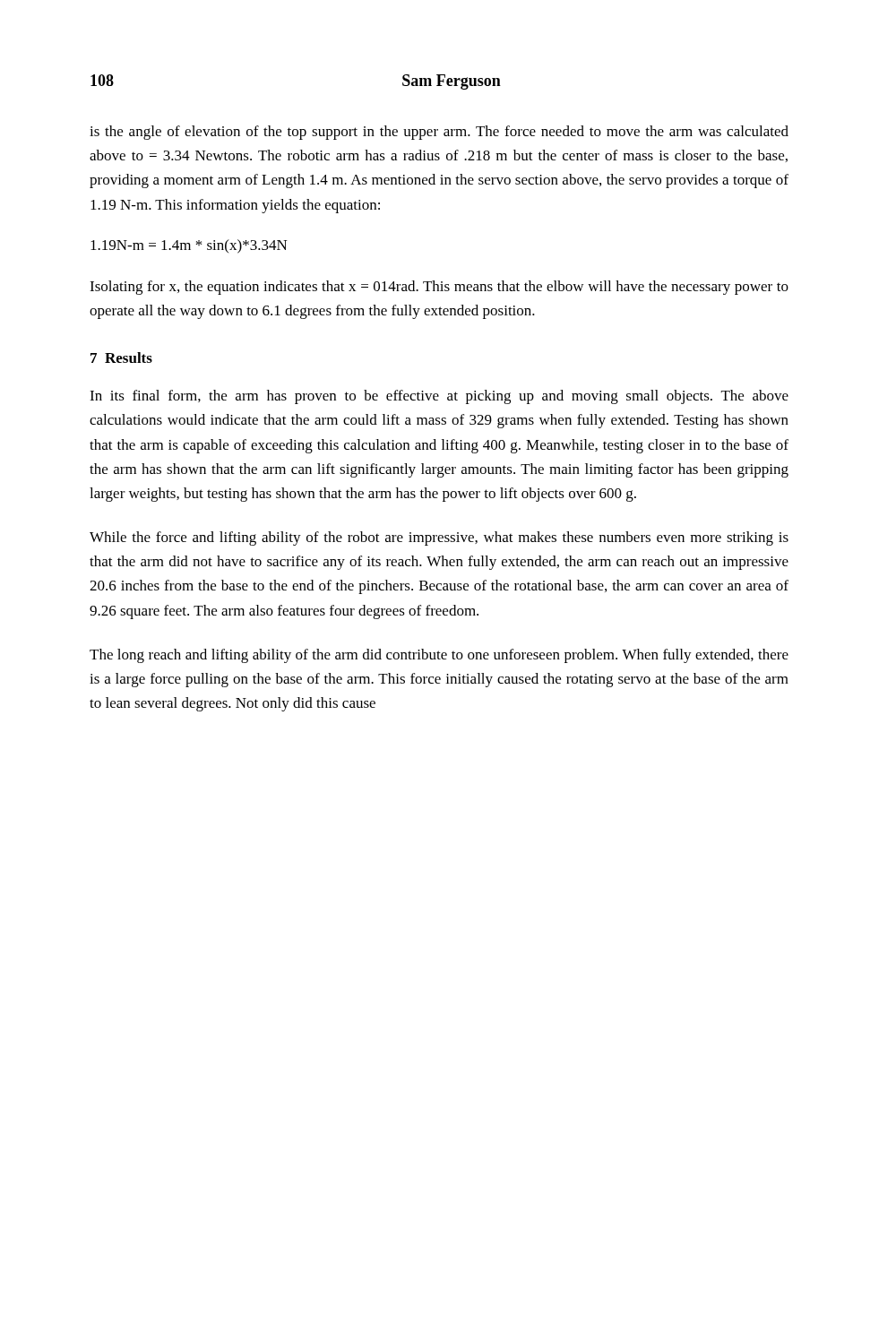Locate the block of text that opens with "The long reach and lifting ability of the"
The height and width of the screenshot is (1344, 896).
[x=439, y=679]
